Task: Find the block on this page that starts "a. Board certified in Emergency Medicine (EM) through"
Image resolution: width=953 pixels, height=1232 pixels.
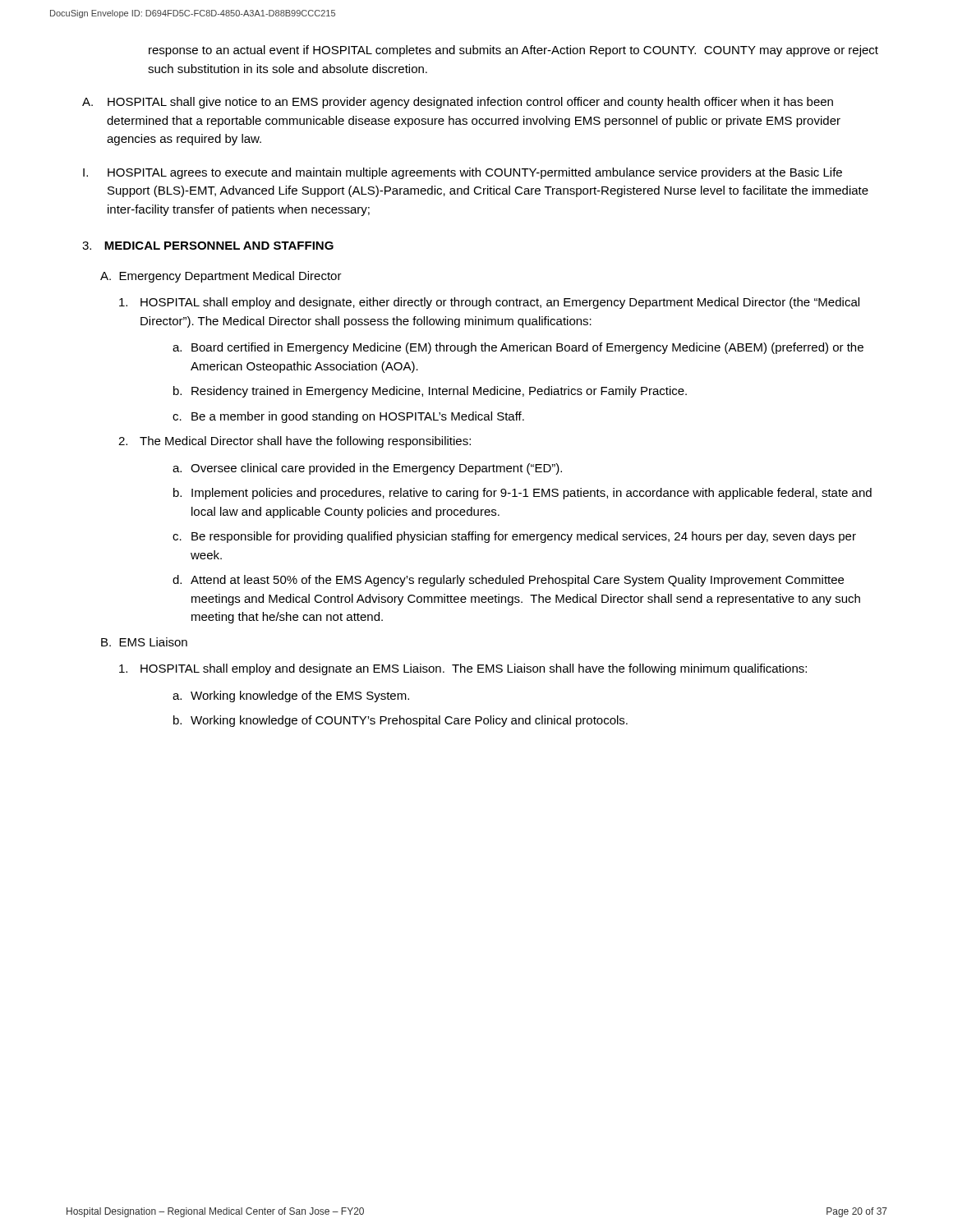Action: click(x=530, y=357)
